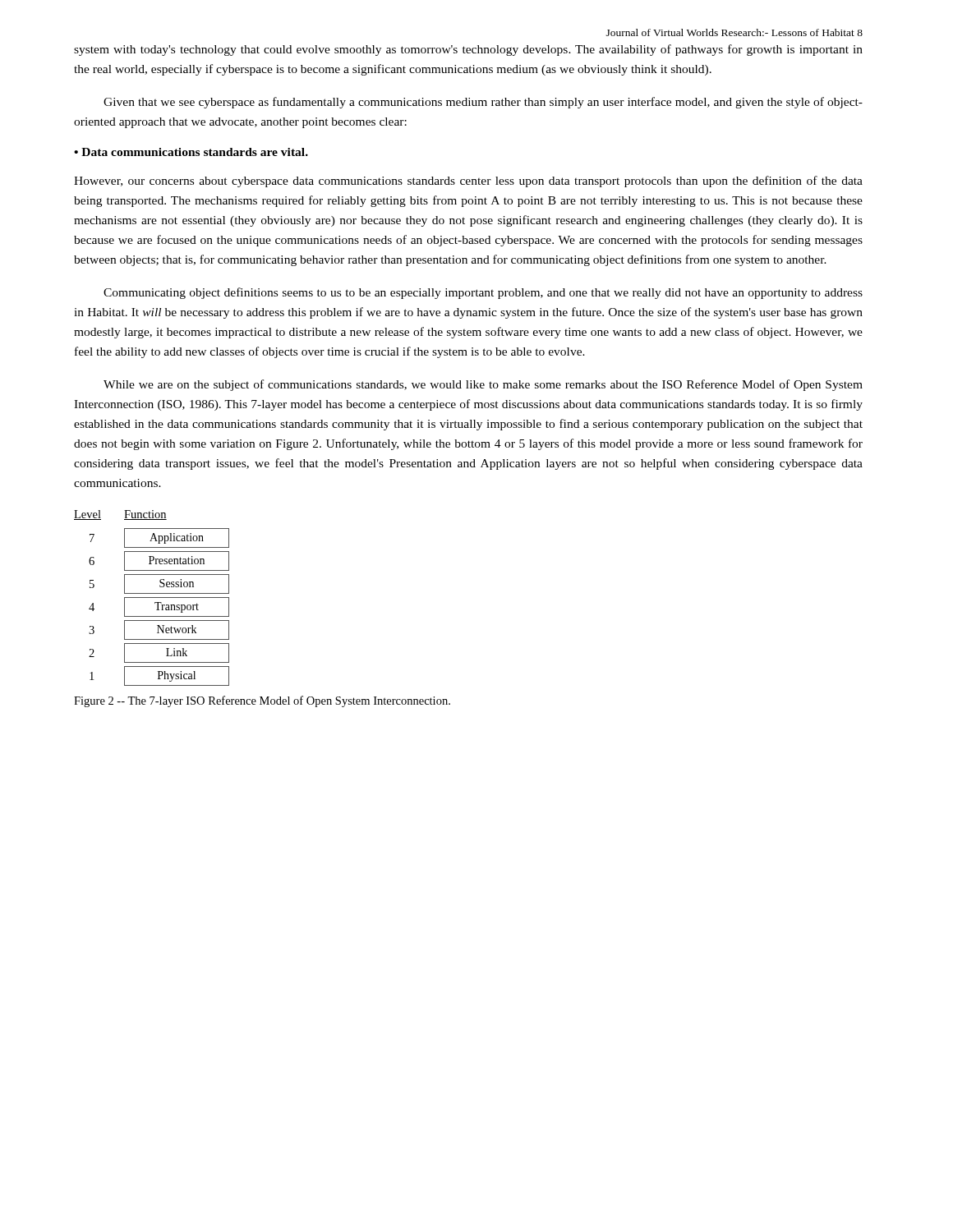Click the passage that begins "While we are on the subject"
The image size is (953, 1232).
coord(468,433)
